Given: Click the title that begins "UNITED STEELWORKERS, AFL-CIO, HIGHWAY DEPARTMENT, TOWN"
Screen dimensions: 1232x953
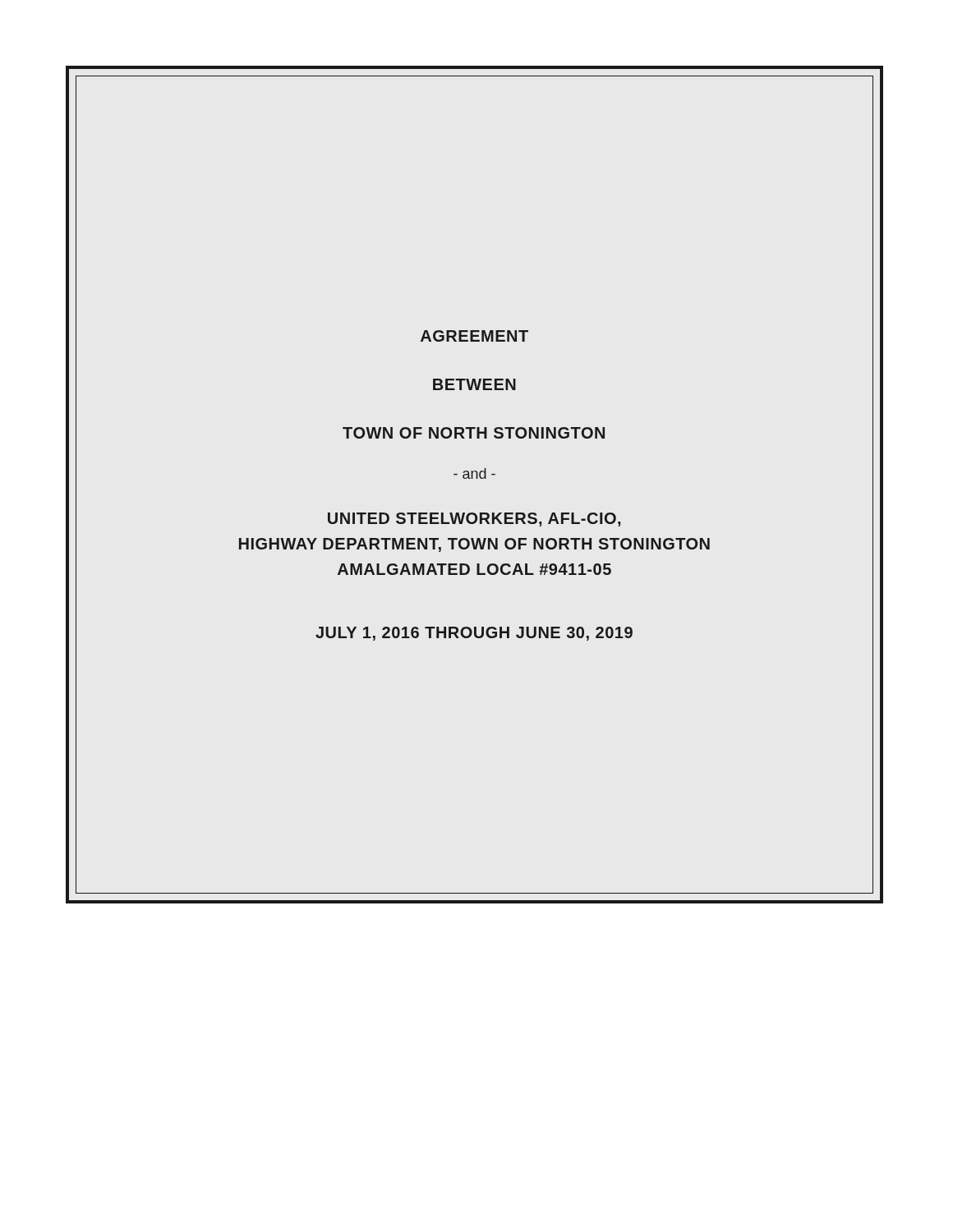Looking at the screenshot, I should (474, 544).
